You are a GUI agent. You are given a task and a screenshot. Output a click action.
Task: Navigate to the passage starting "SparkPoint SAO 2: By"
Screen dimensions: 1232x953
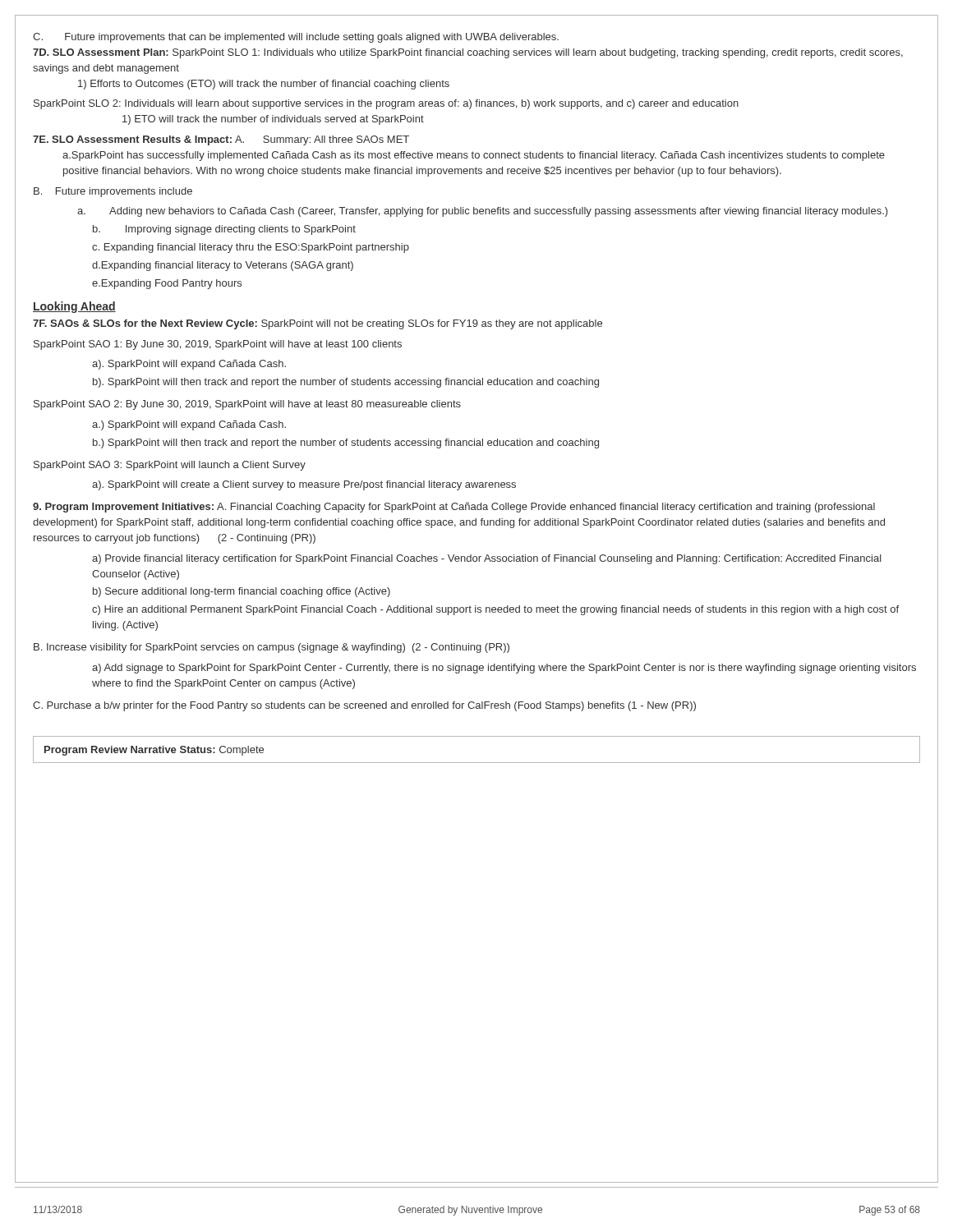(x=247, y=404)
